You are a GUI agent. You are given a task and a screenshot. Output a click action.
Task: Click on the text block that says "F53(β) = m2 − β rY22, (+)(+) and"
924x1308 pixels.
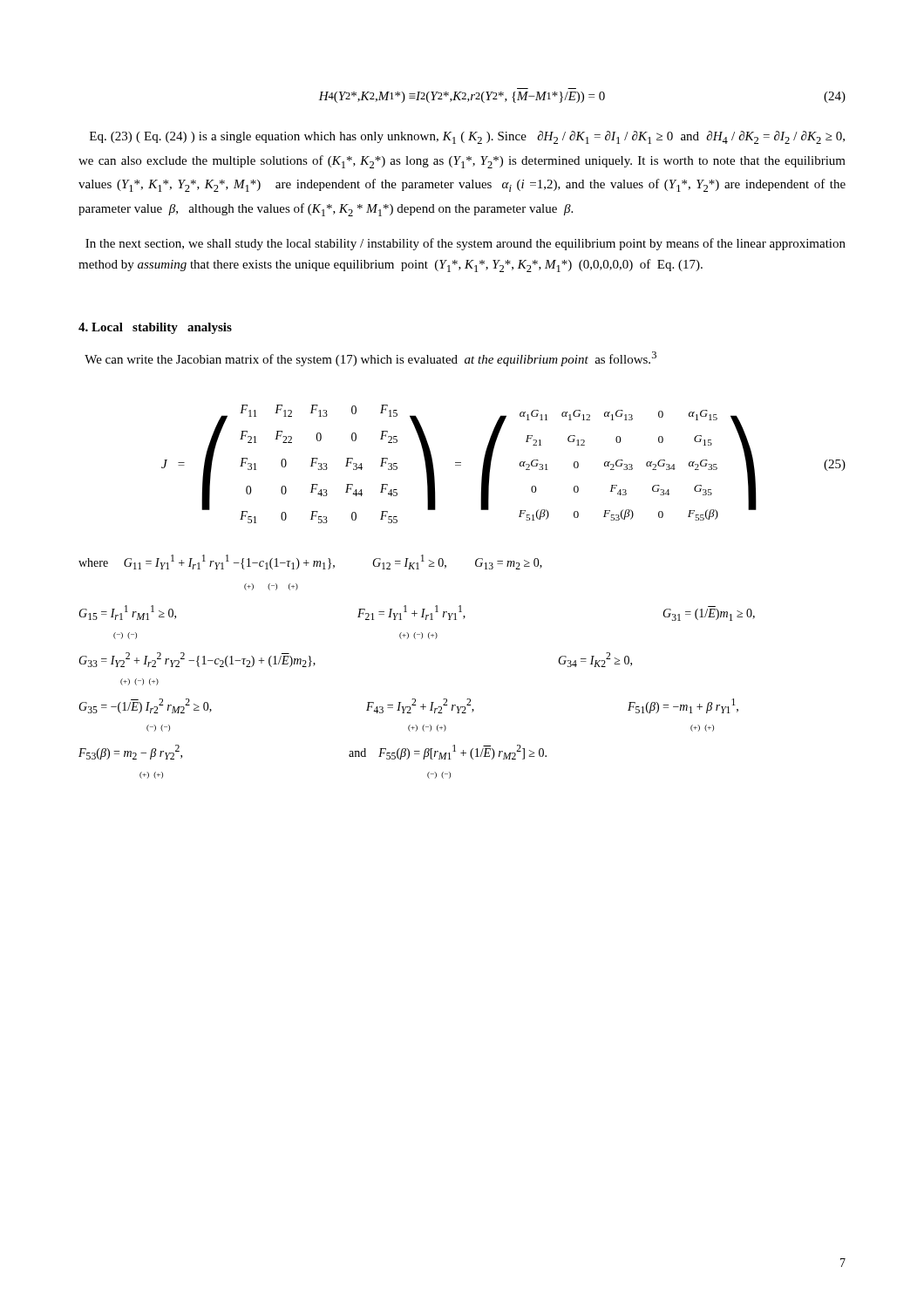[x=128, y=752]
